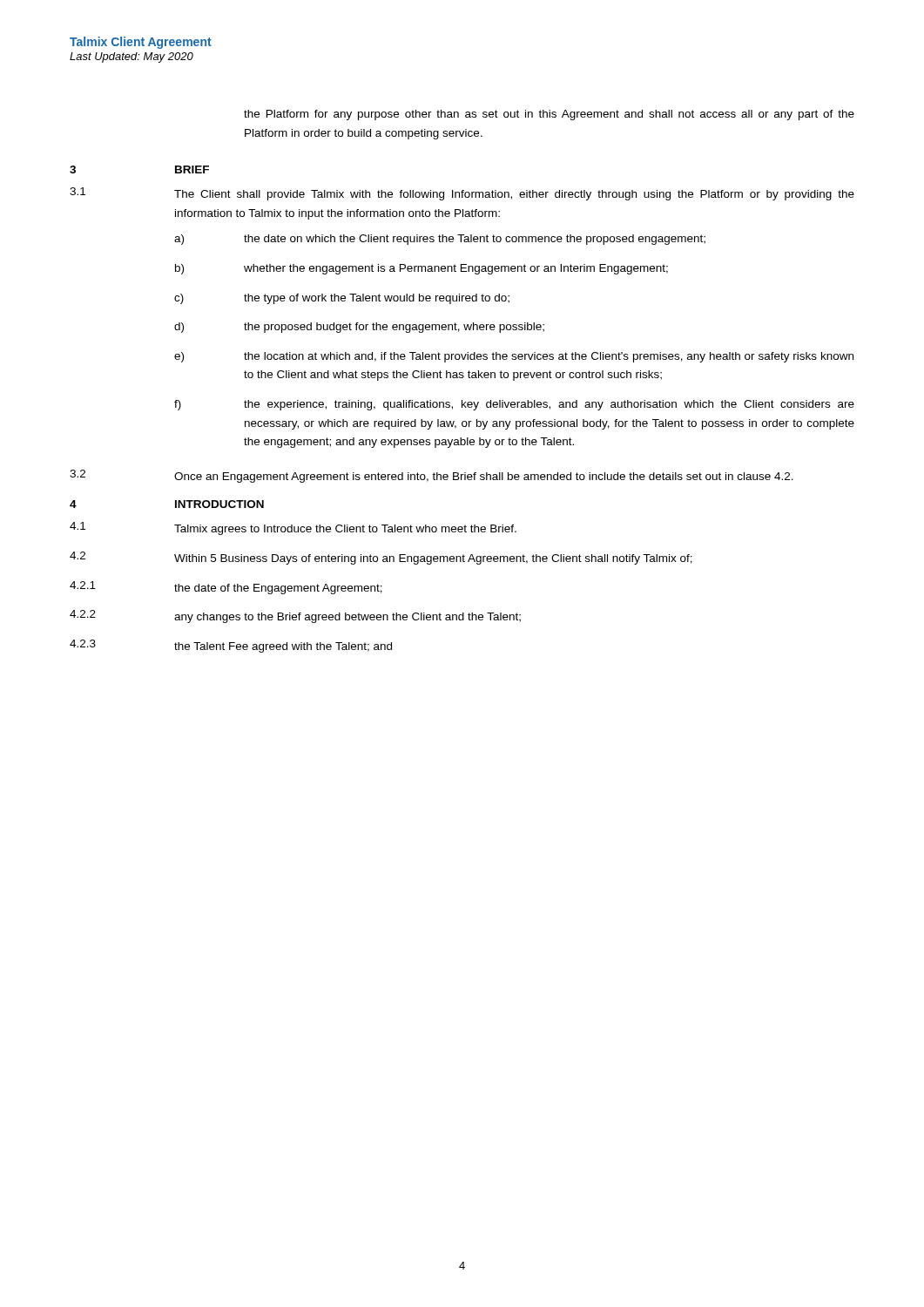This screenshot has width=924, height=1307.
Task: Find the text block with the text "2 Within 5 Business Days of entering"
Action: 462,558
